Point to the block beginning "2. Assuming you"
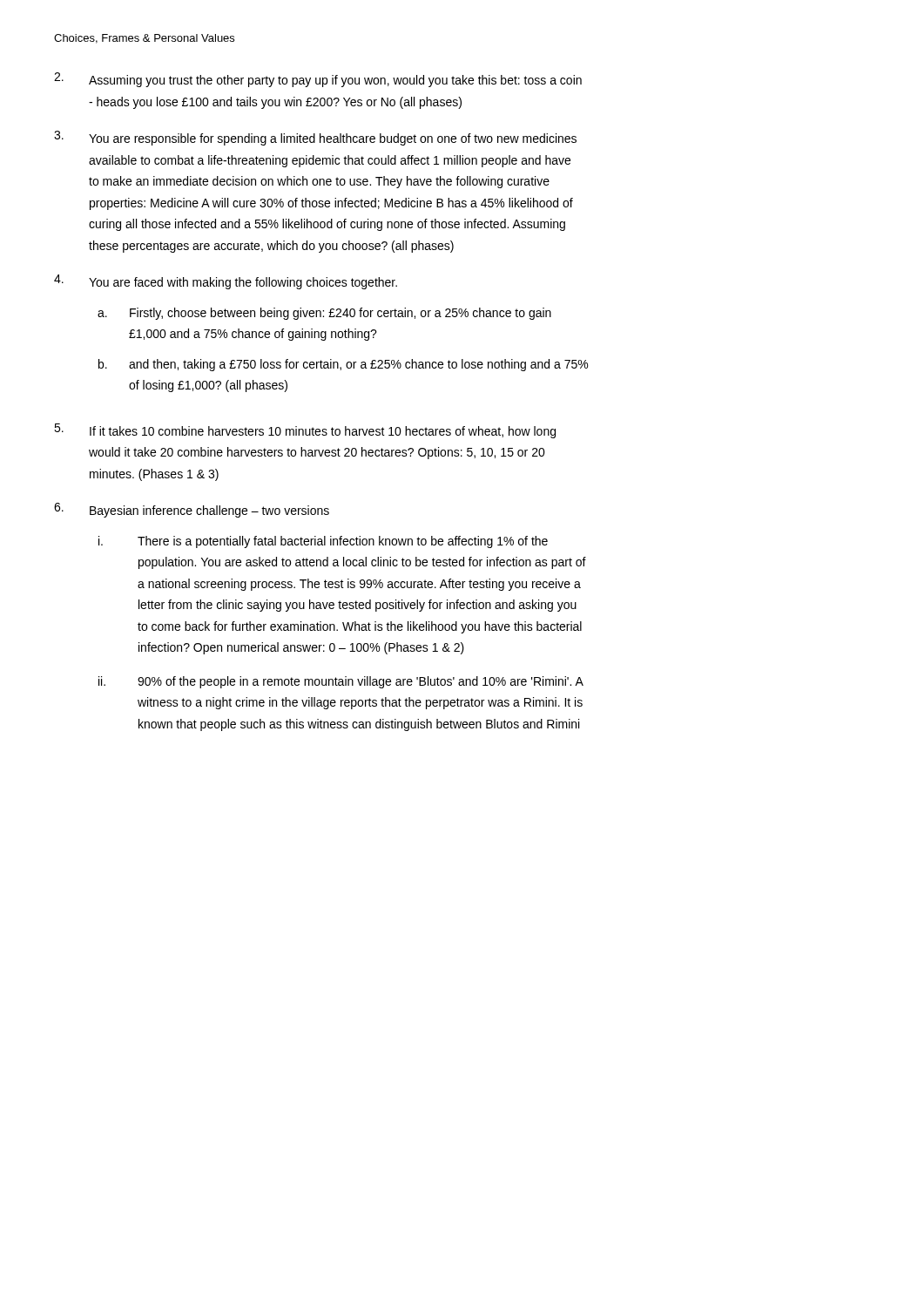The image size is (924, 1307). point(318,91)
